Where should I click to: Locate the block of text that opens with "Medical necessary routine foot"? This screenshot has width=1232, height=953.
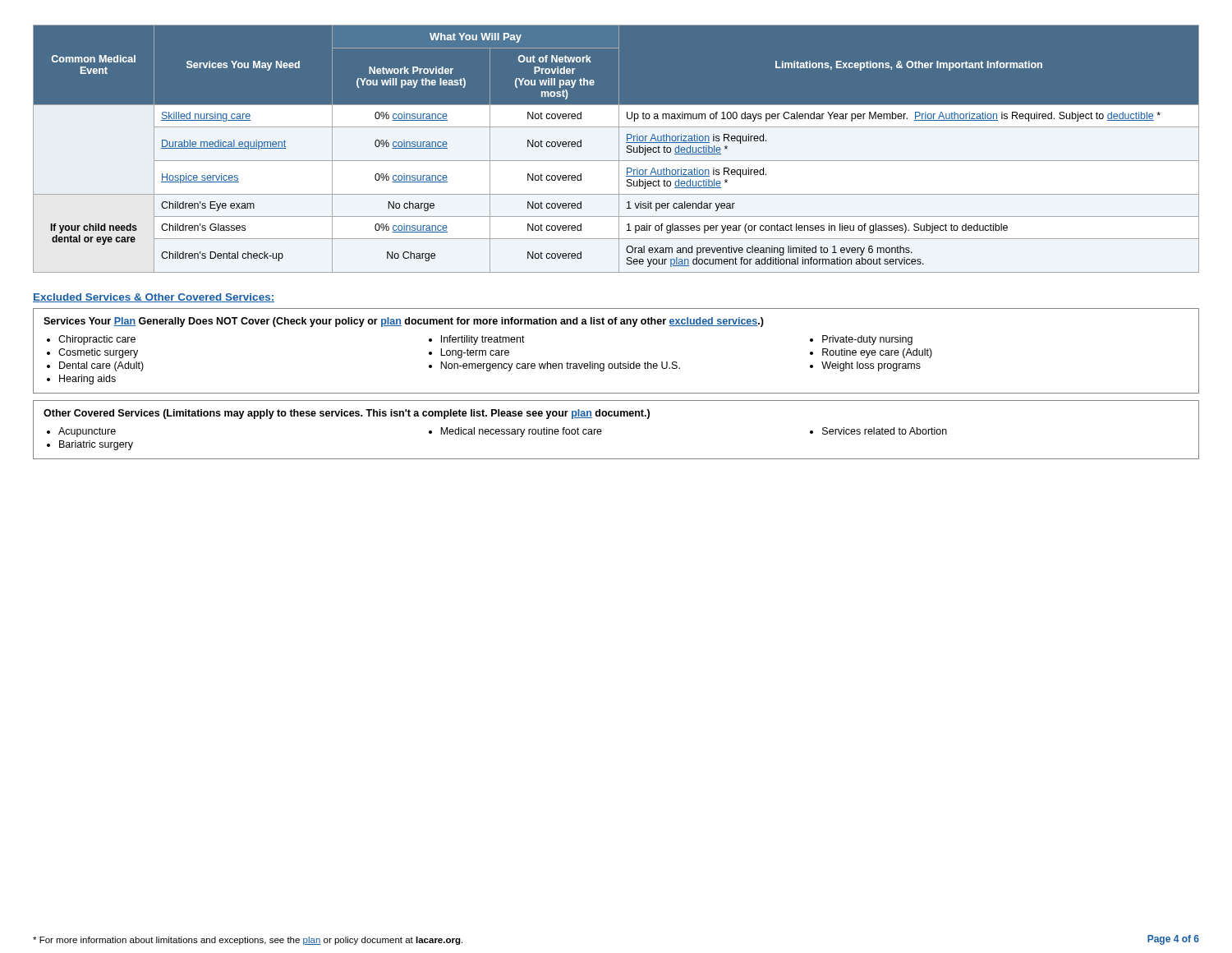pyautogui.click(x=521, y=431)
